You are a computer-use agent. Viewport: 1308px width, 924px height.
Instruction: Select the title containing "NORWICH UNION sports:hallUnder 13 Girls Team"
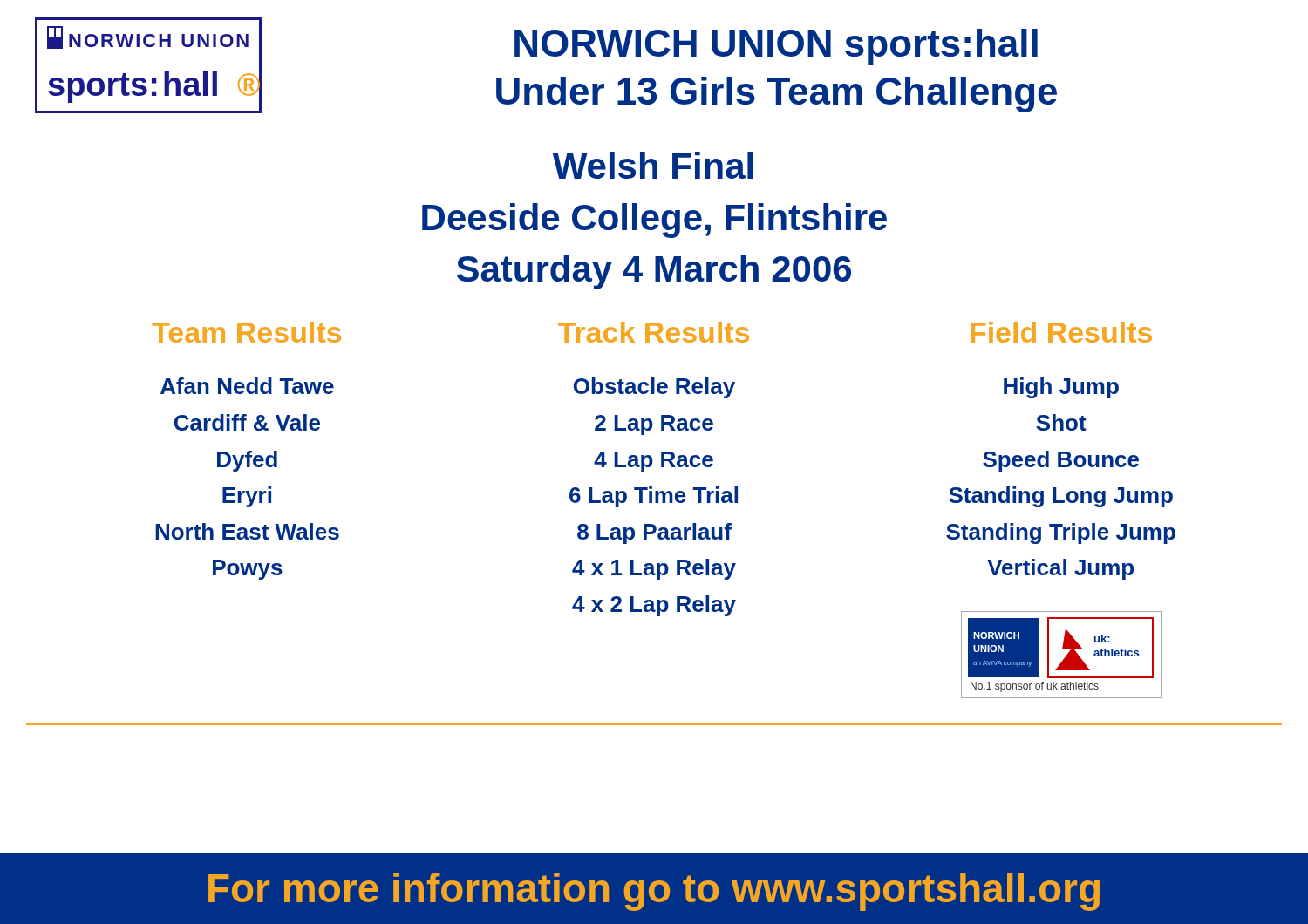(x=776, y=67)
